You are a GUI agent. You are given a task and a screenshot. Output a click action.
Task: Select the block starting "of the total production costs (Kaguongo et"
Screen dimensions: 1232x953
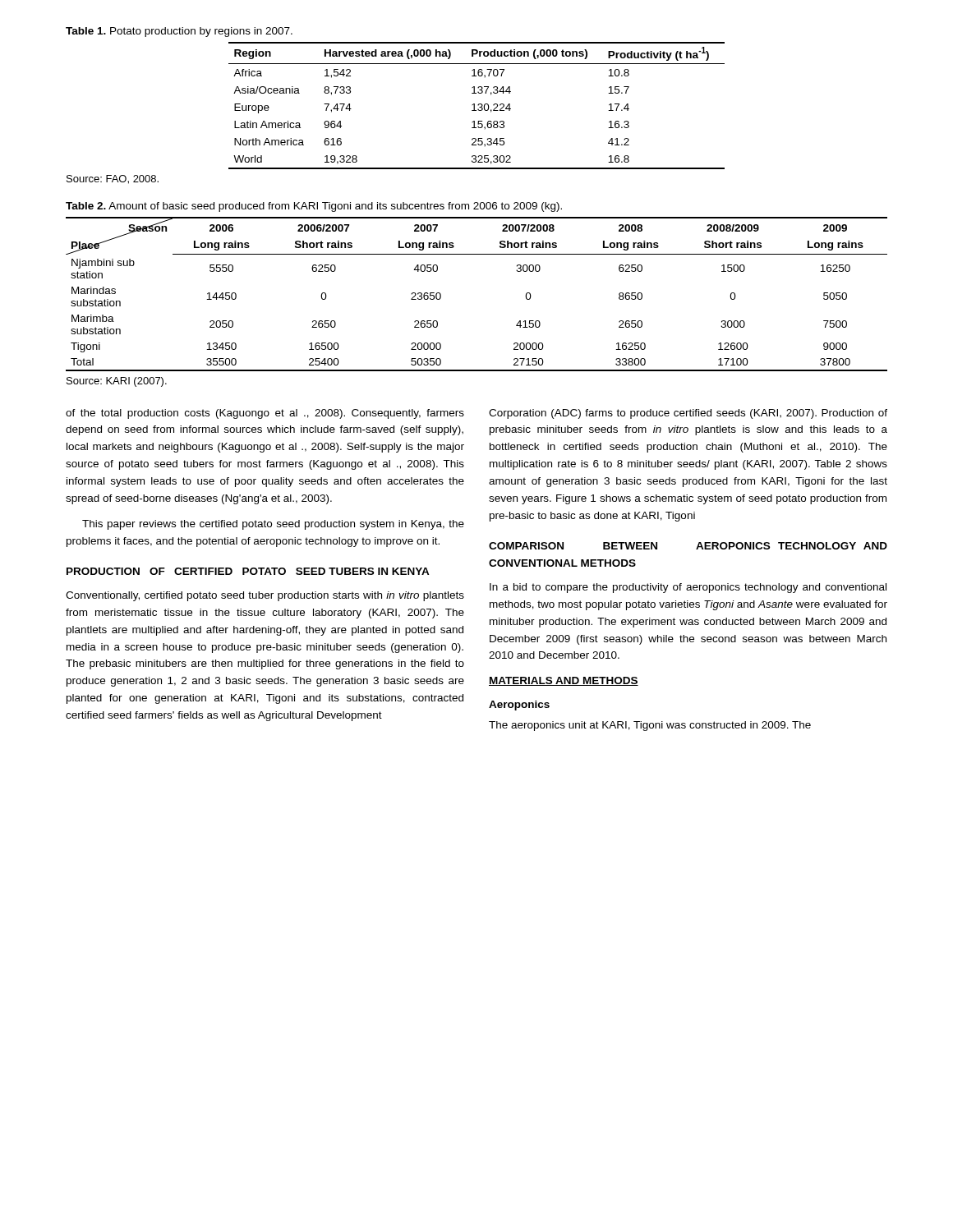(265, 456)
